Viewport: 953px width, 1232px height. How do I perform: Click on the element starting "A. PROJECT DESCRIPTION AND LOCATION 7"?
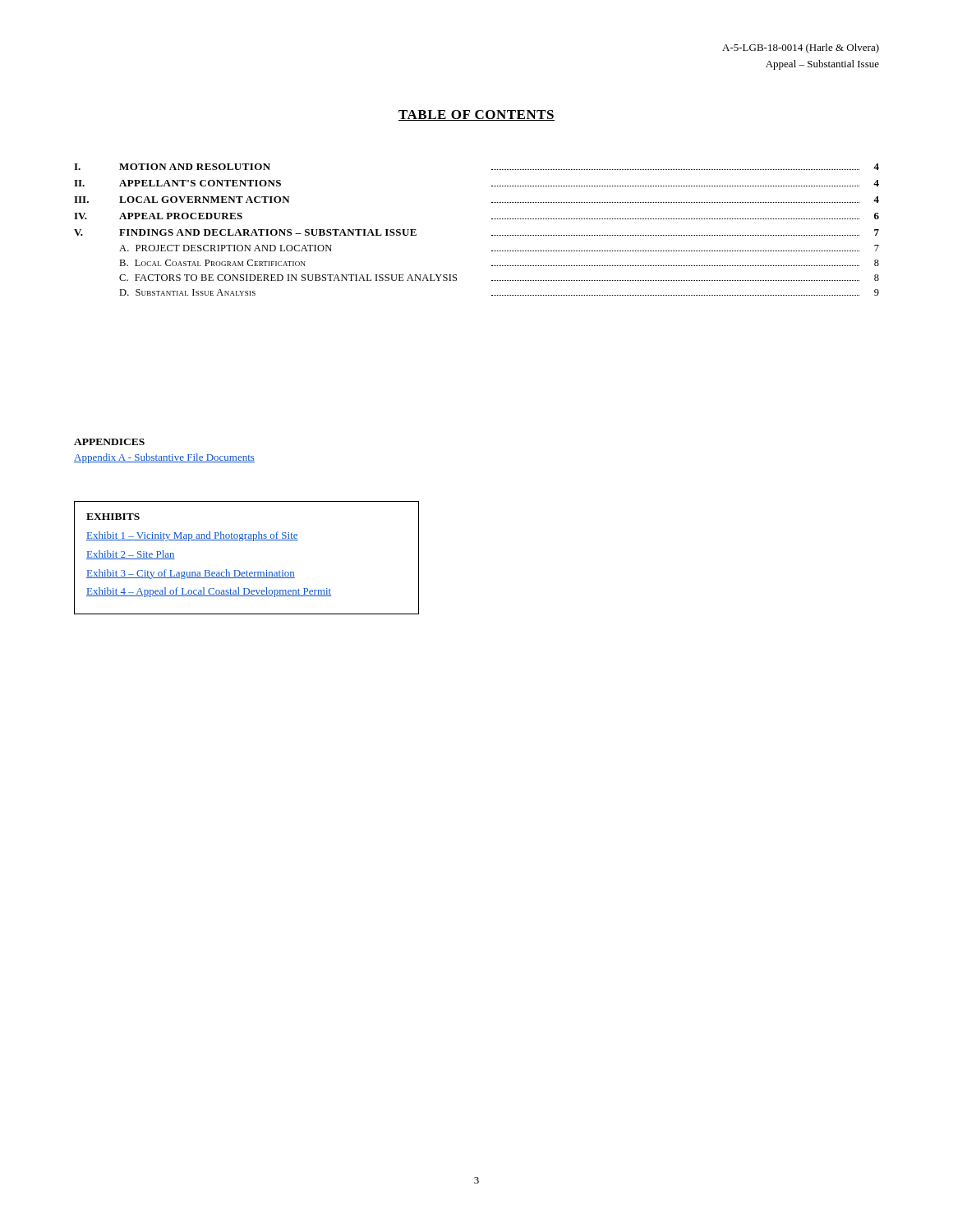tap(499, 248)
